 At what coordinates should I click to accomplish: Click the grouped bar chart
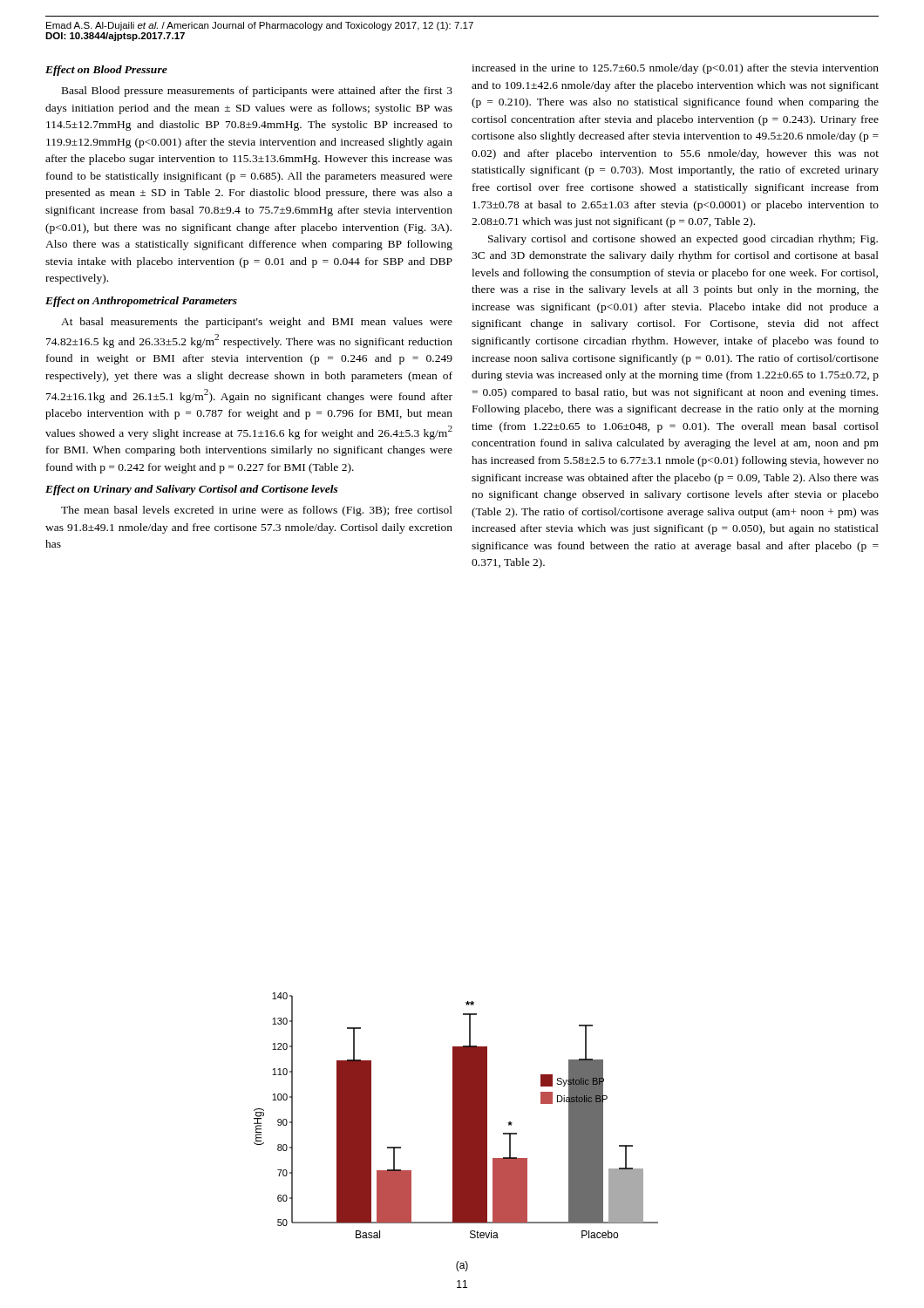[462, 1129]
